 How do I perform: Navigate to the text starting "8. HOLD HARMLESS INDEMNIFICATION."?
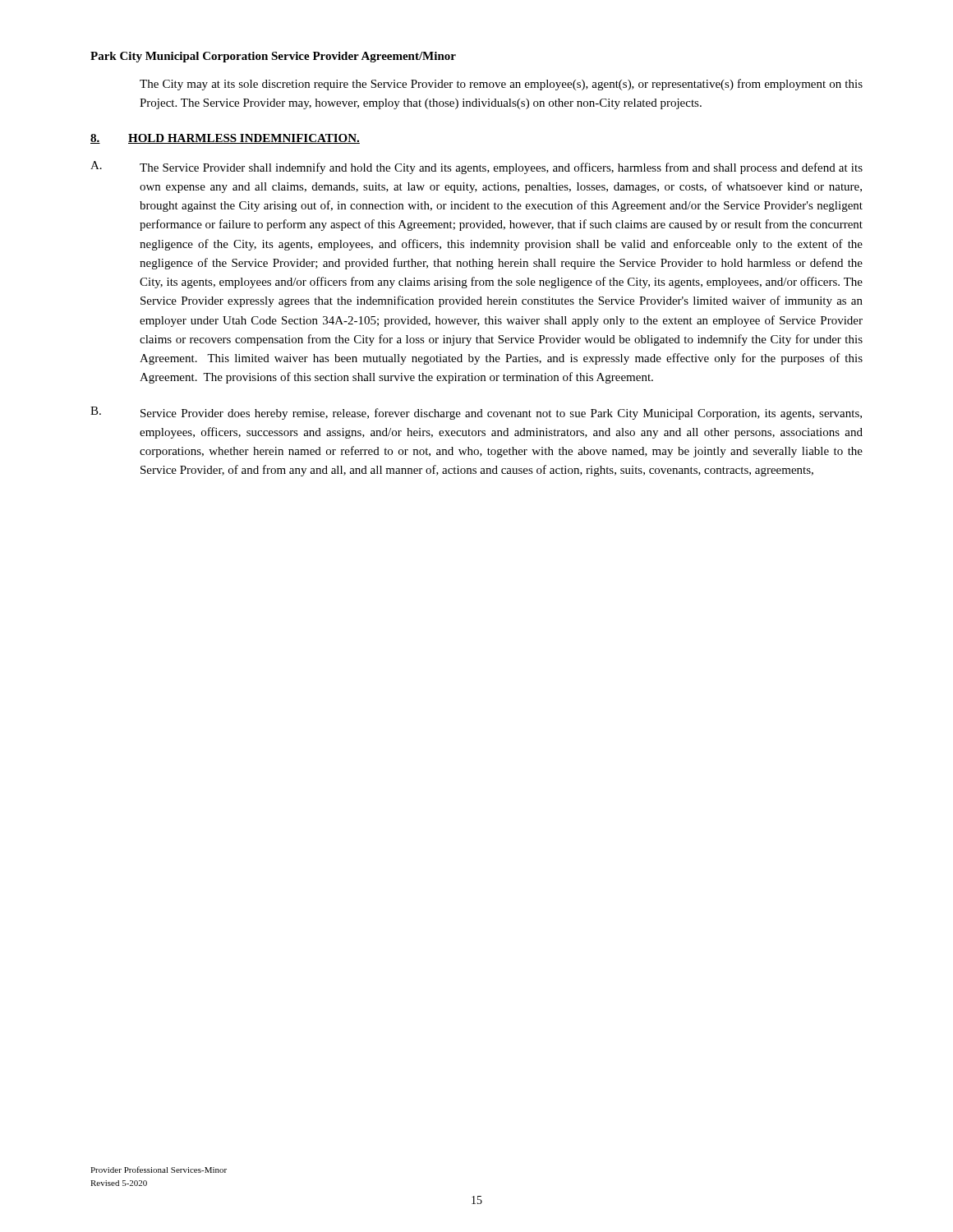pos(225,138)
